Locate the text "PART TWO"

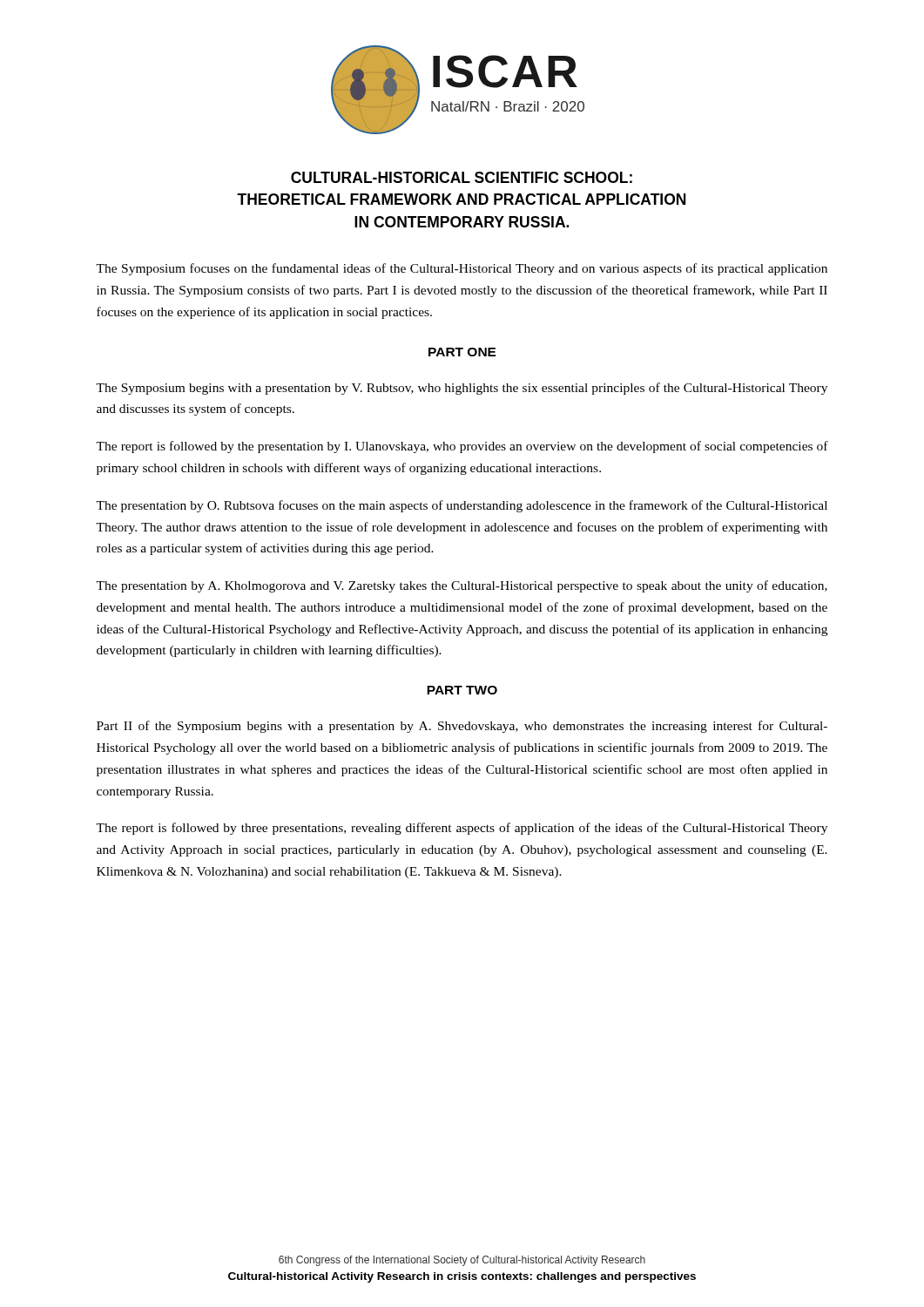coord(462,690)
